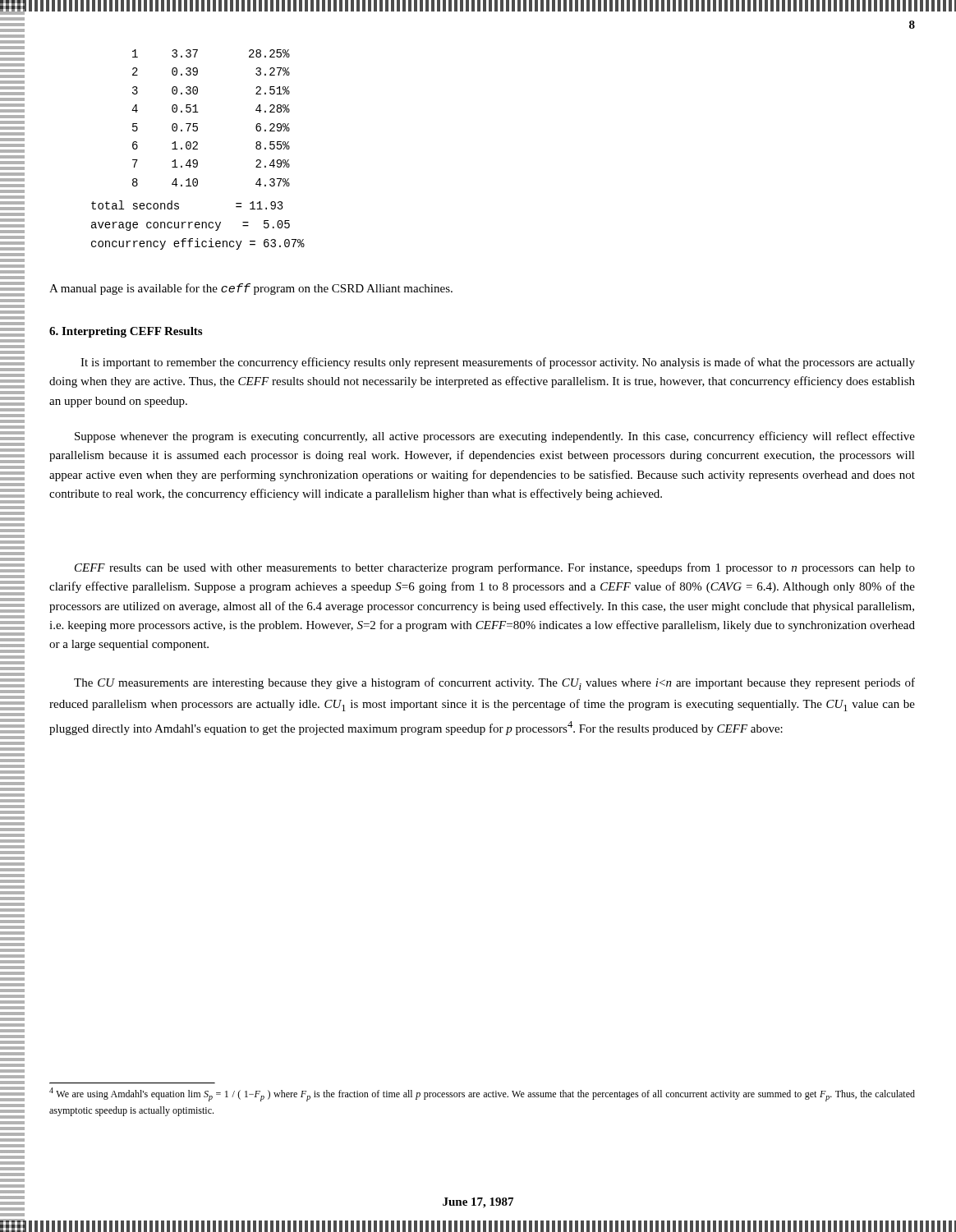Select the text starting "Suppose whenever the program is"
The image size is (956, 1232).
[x=482, y=465]
